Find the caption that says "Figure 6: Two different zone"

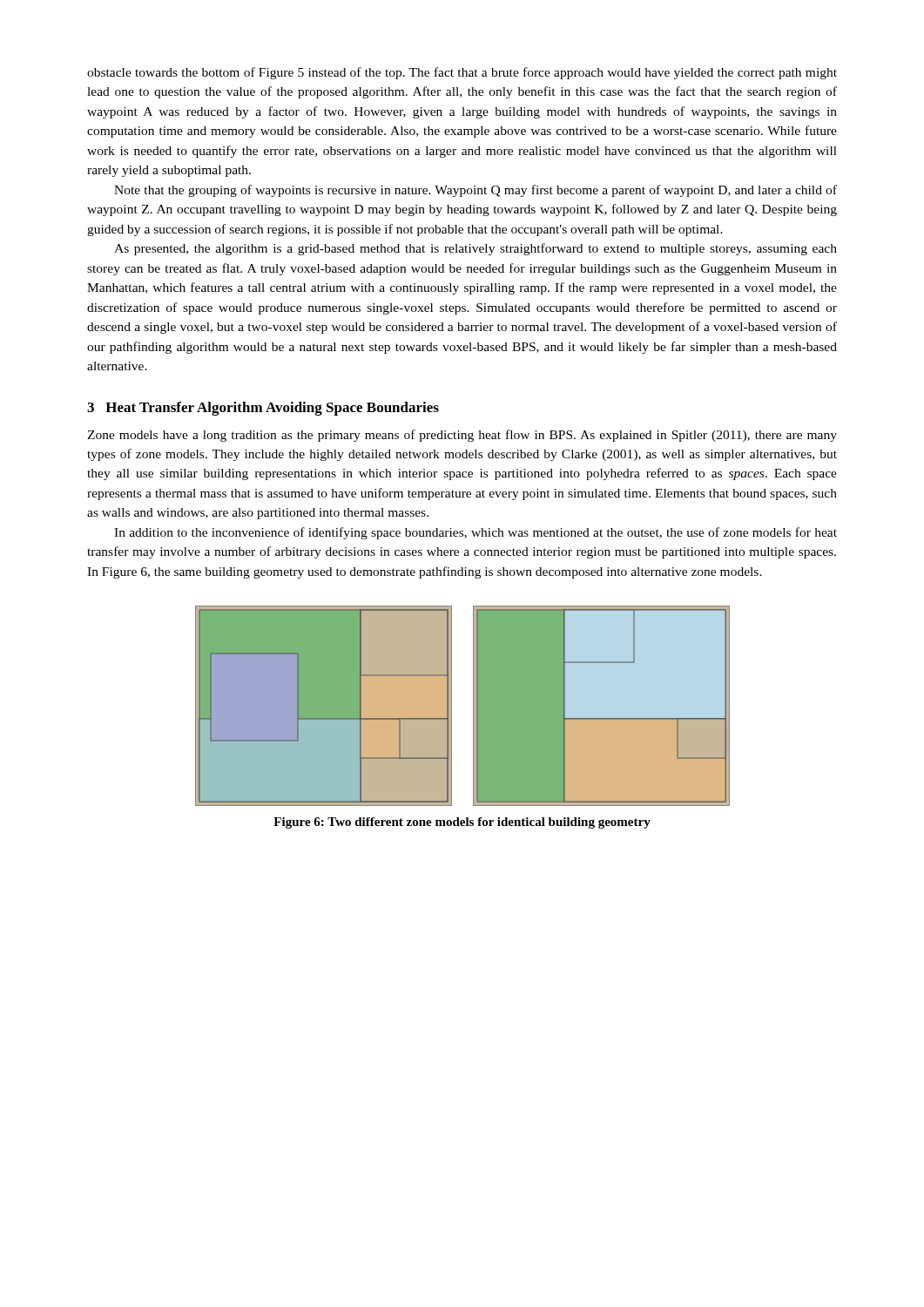click(x=462, y=822)
